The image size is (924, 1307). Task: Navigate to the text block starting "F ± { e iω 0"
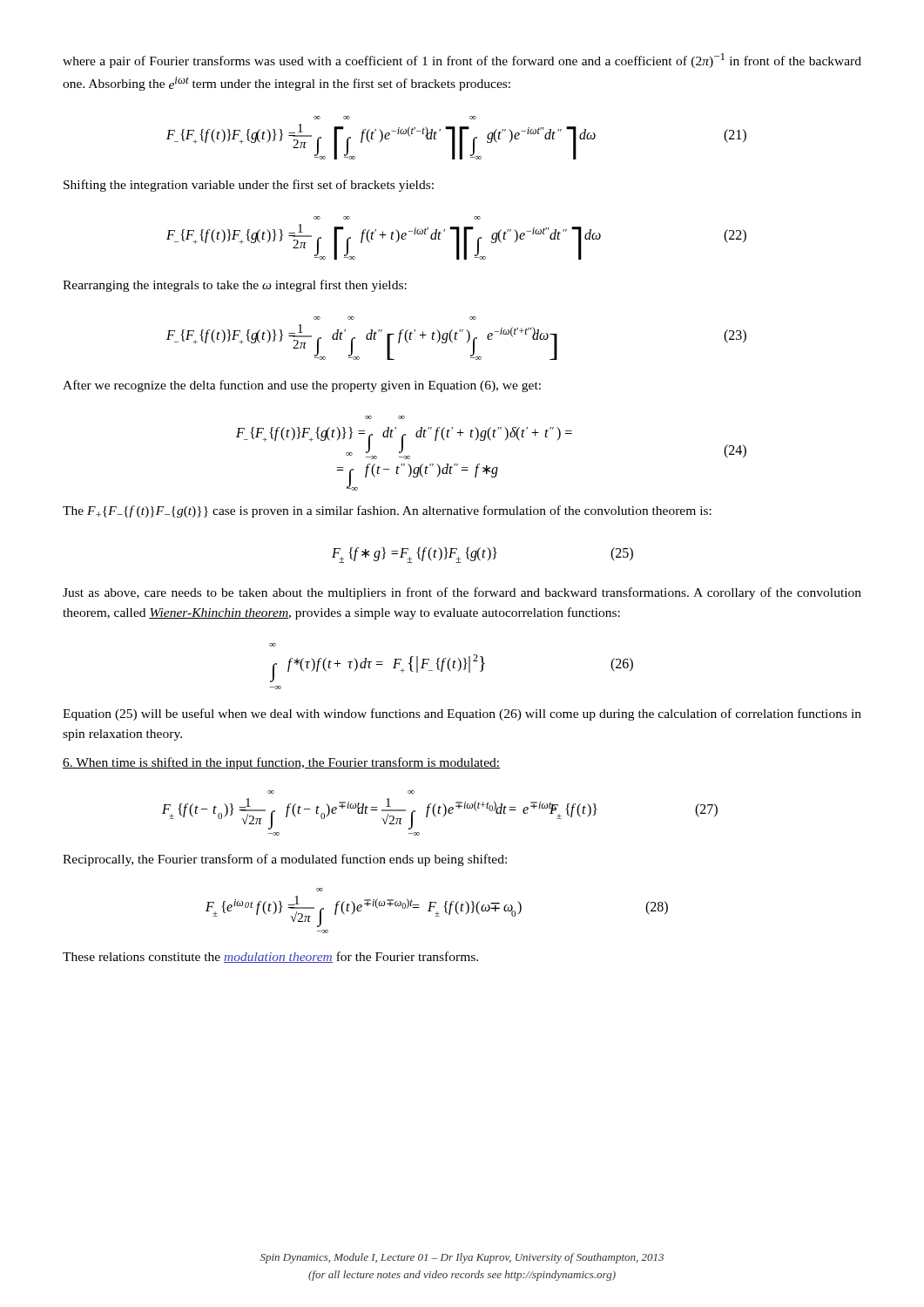tap(462, 908)
